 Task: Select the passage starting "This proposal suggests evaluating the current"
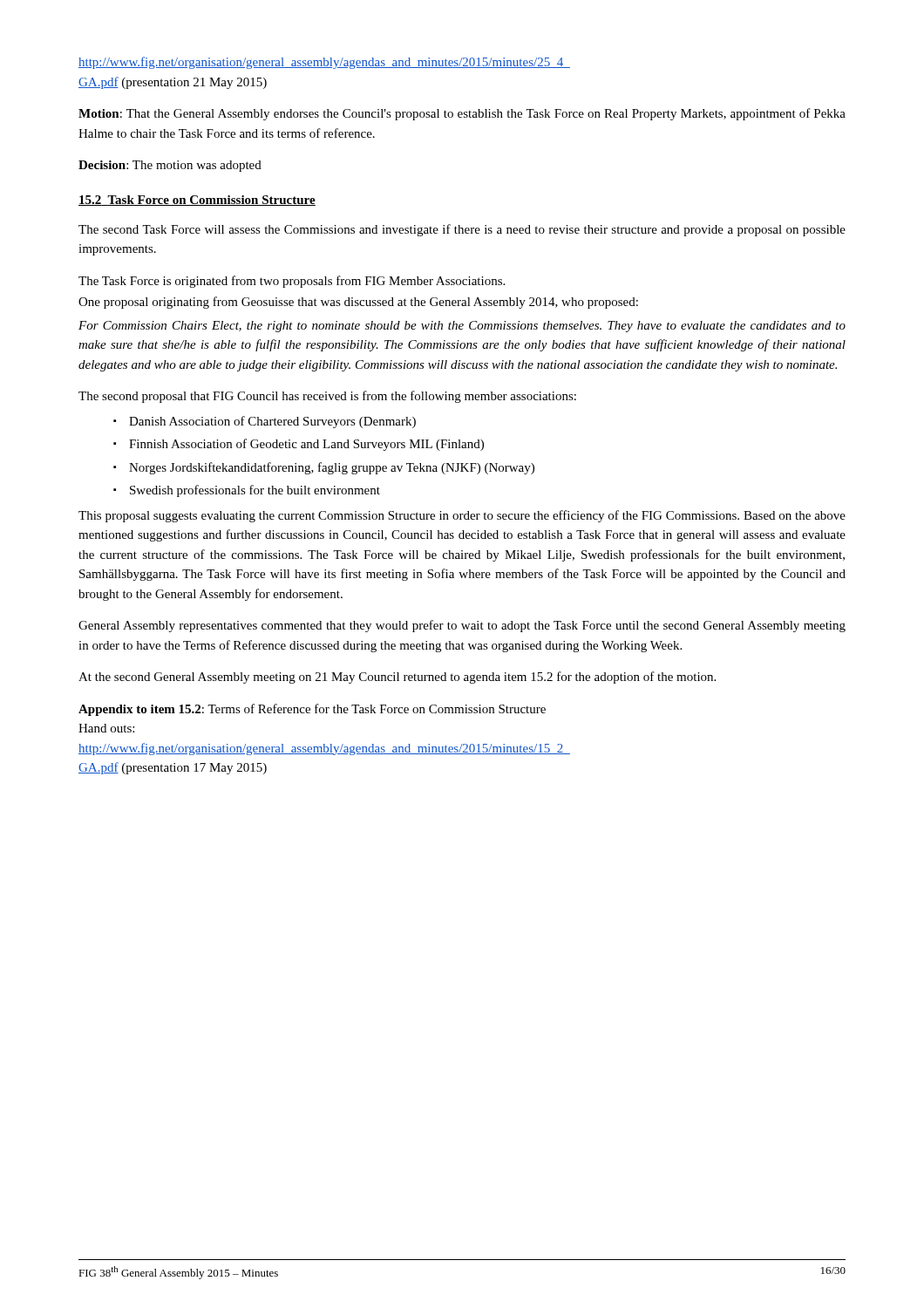tap(462, 554)
